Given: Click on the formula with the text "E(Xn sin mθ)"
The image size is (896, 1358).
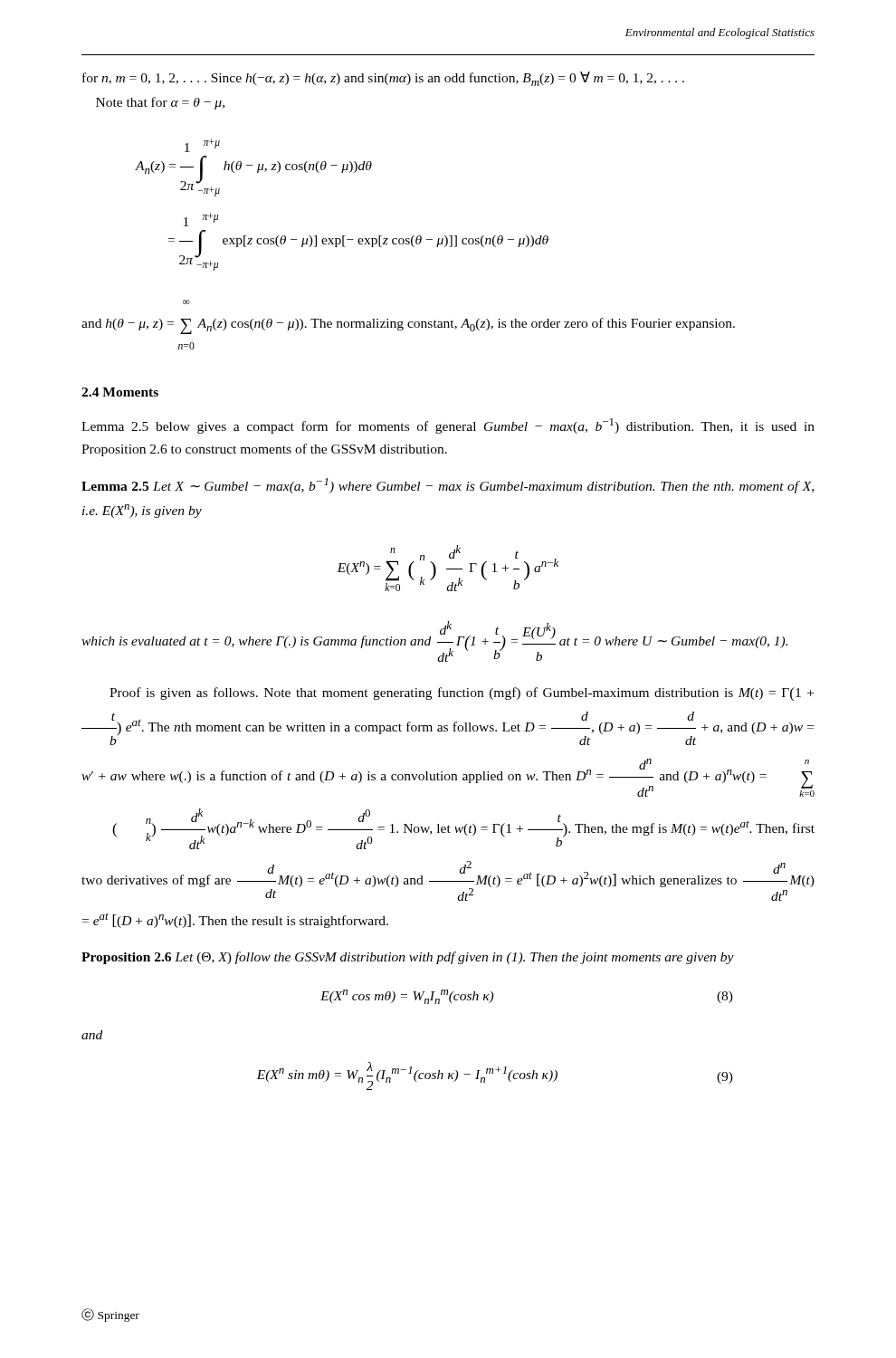Looking at the screenshot, I should point(407,1076).
